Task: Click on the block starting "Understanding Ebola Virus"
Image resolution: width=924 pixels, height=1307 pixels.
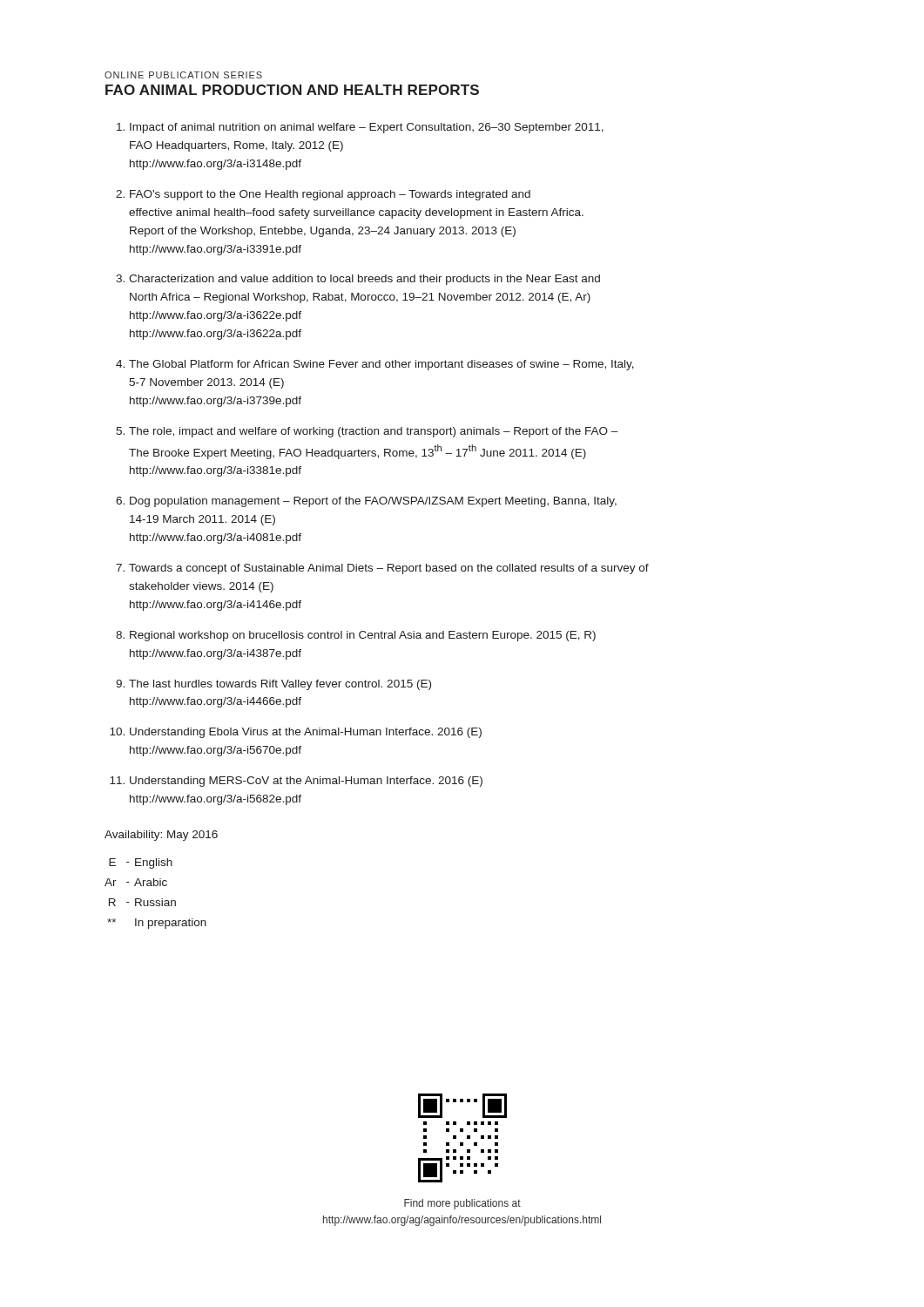Action: [x=306, y=741]
